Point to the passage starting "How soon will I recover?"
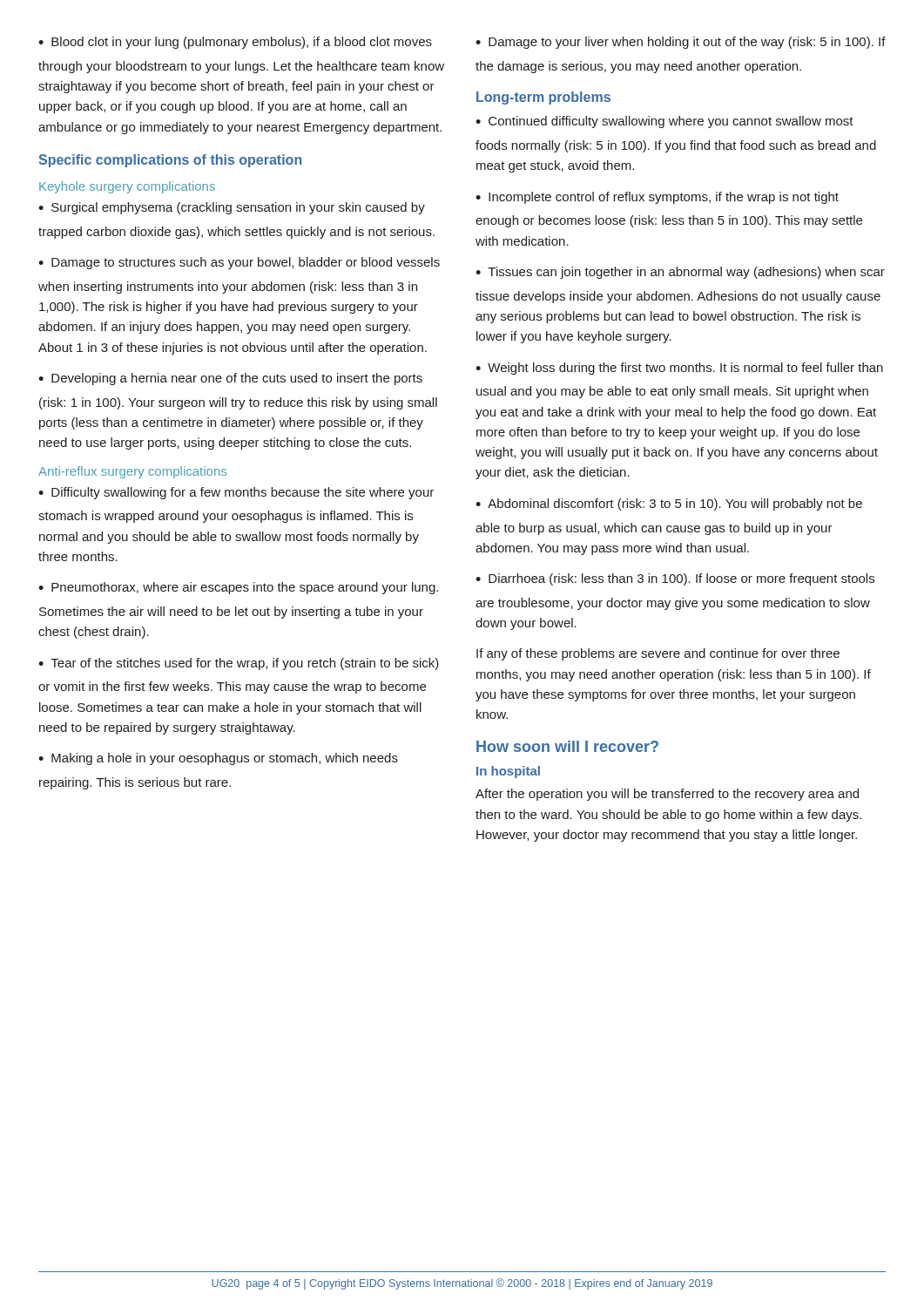Screen dimensions: 1307x924 (567, 747)
